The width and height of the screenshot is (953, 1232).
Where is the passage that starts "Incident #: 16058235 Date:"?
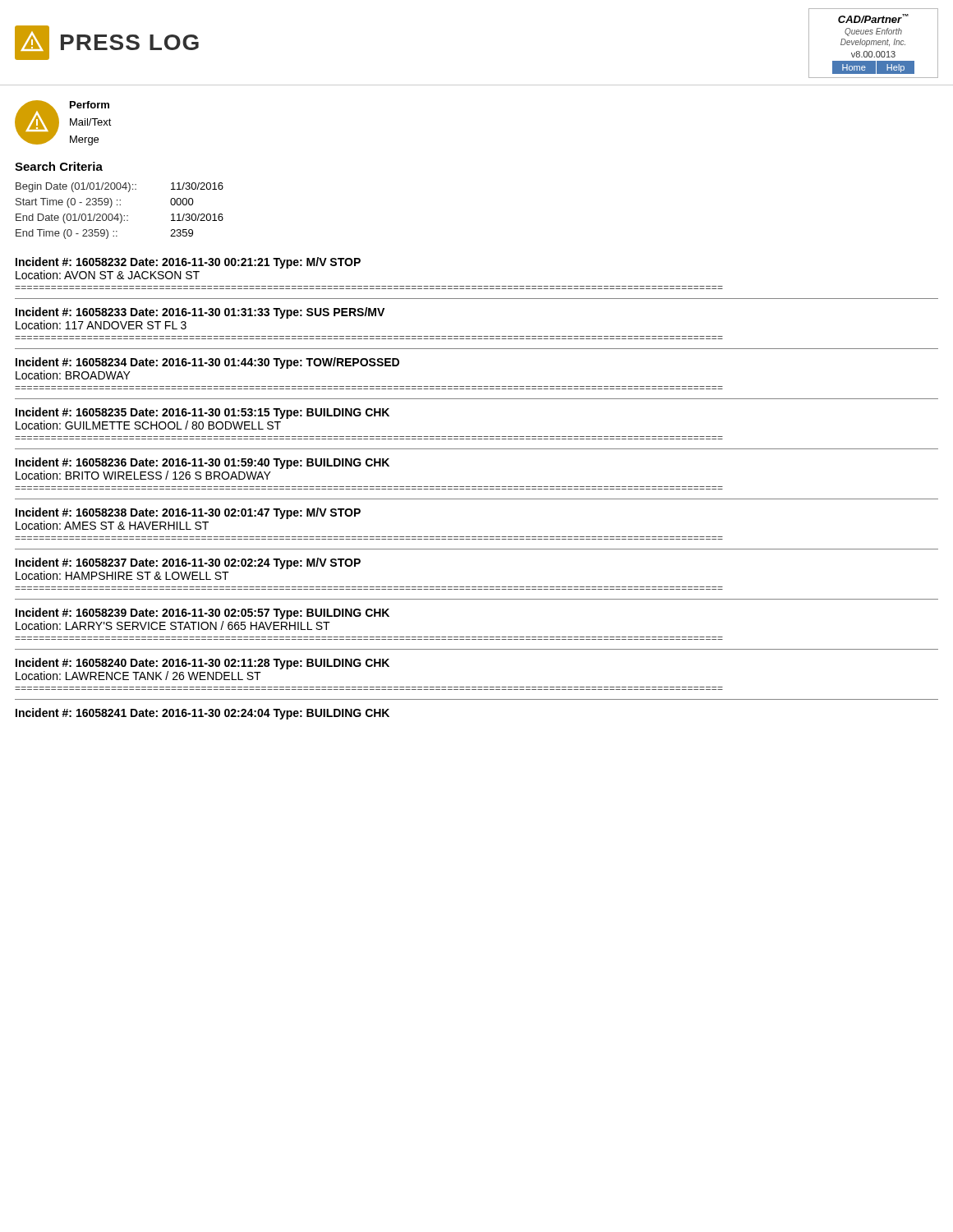coord(476,425)
